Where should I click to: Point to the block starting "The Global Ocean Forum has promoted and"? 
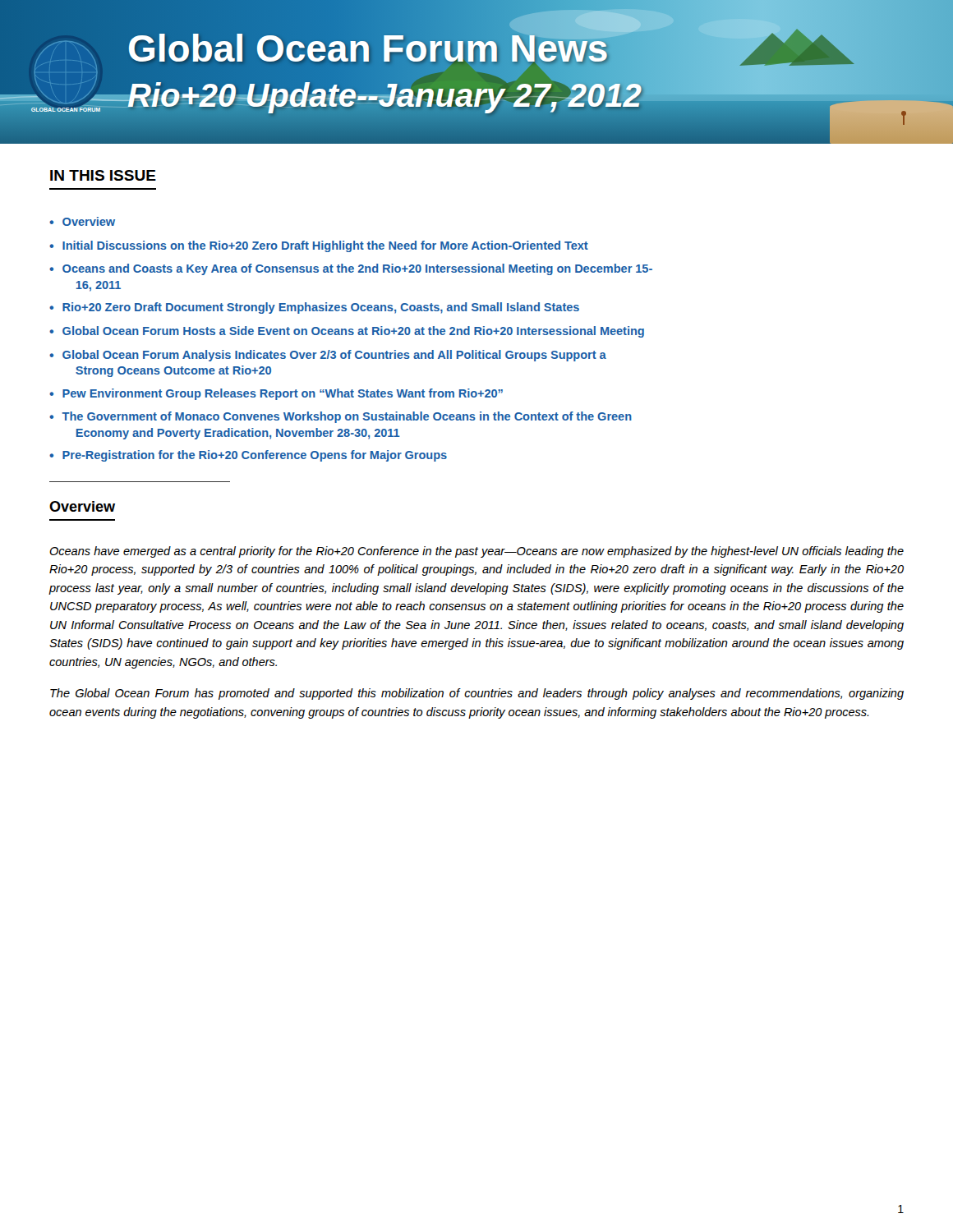click(x=476, y=703)
